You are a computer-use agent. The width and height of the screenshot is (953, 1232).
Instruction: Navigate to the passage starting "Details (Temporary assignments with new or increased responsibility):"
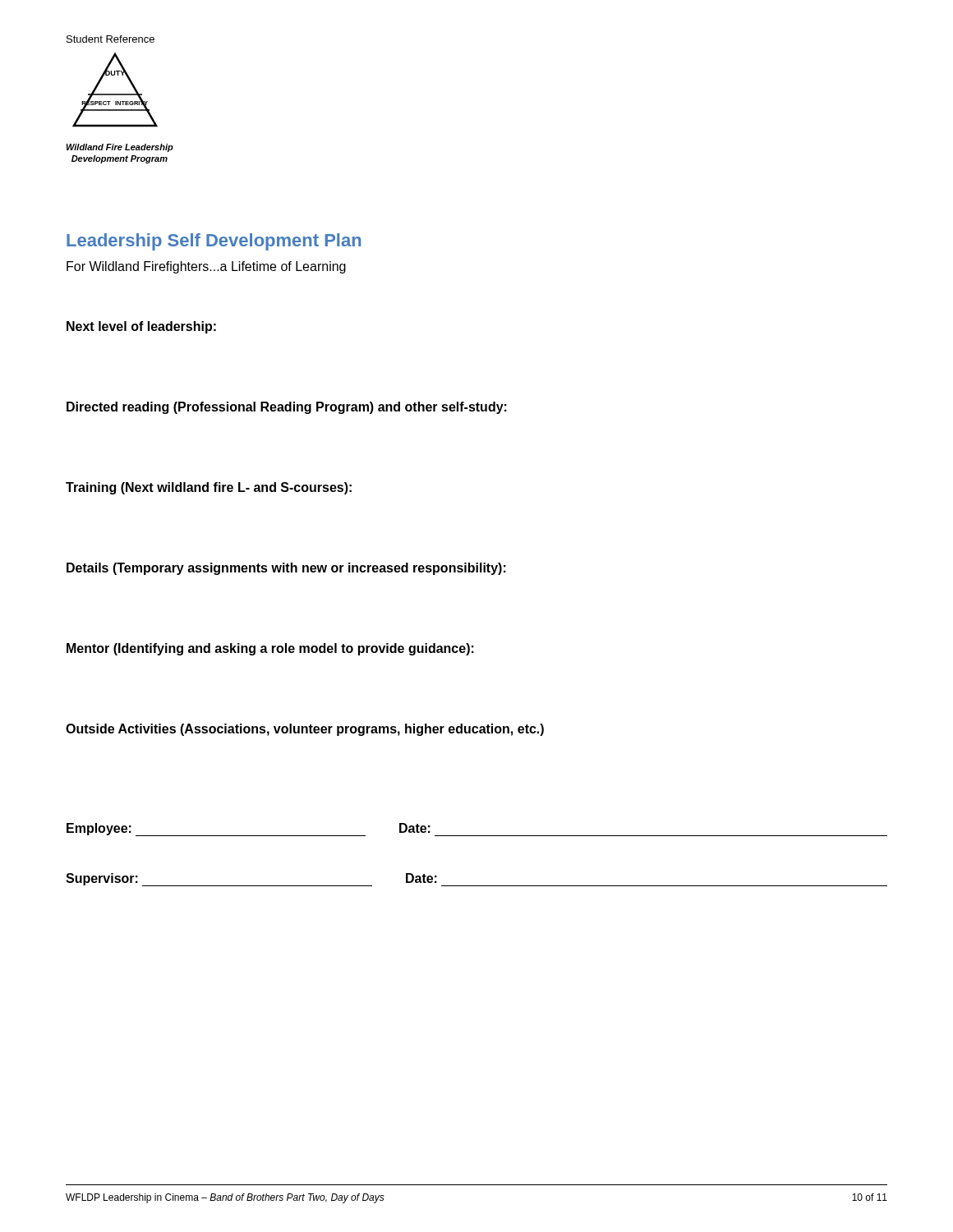tap(286, 568)
